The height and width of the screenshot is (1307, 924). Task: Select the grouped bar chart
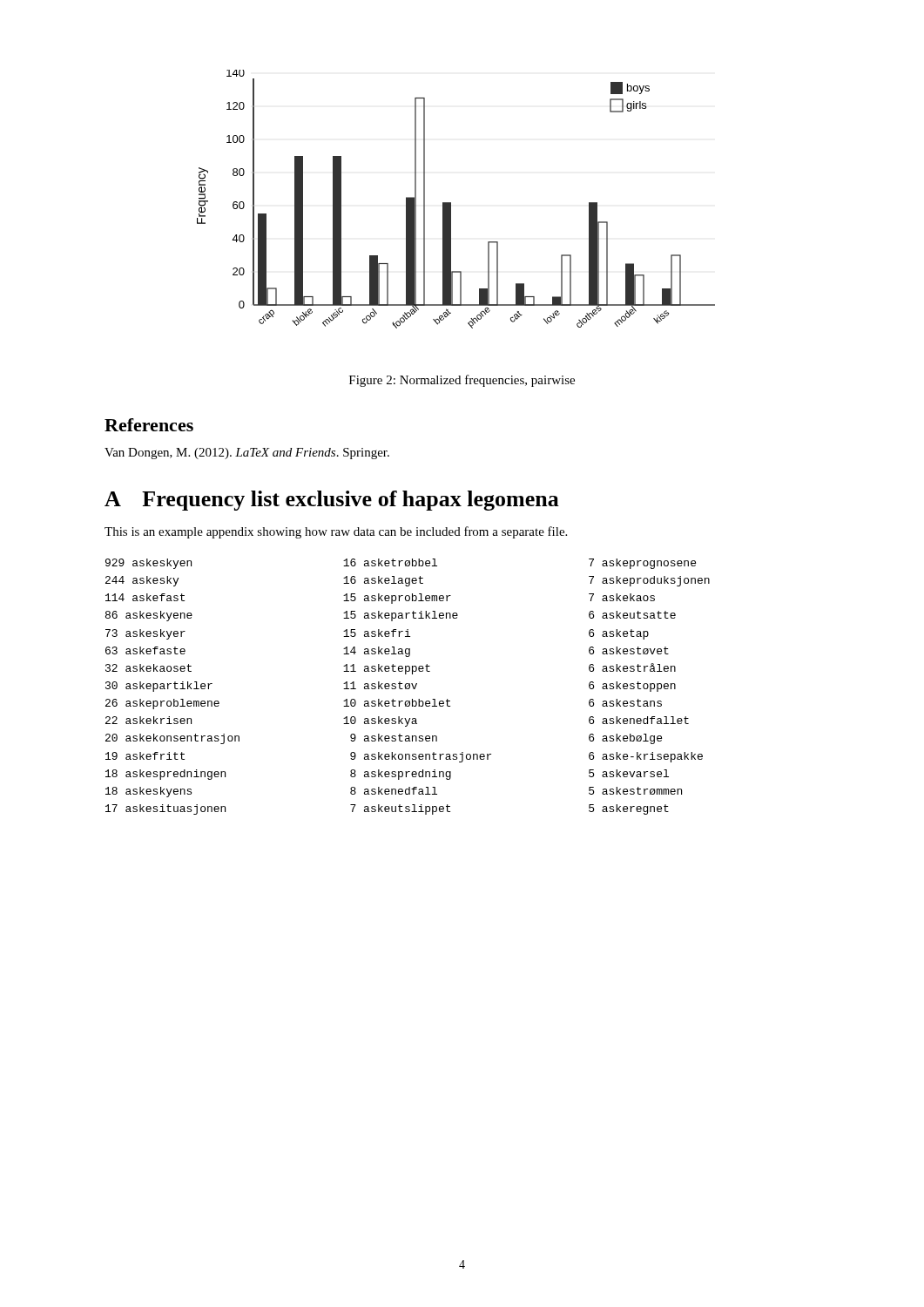point(462,218)
